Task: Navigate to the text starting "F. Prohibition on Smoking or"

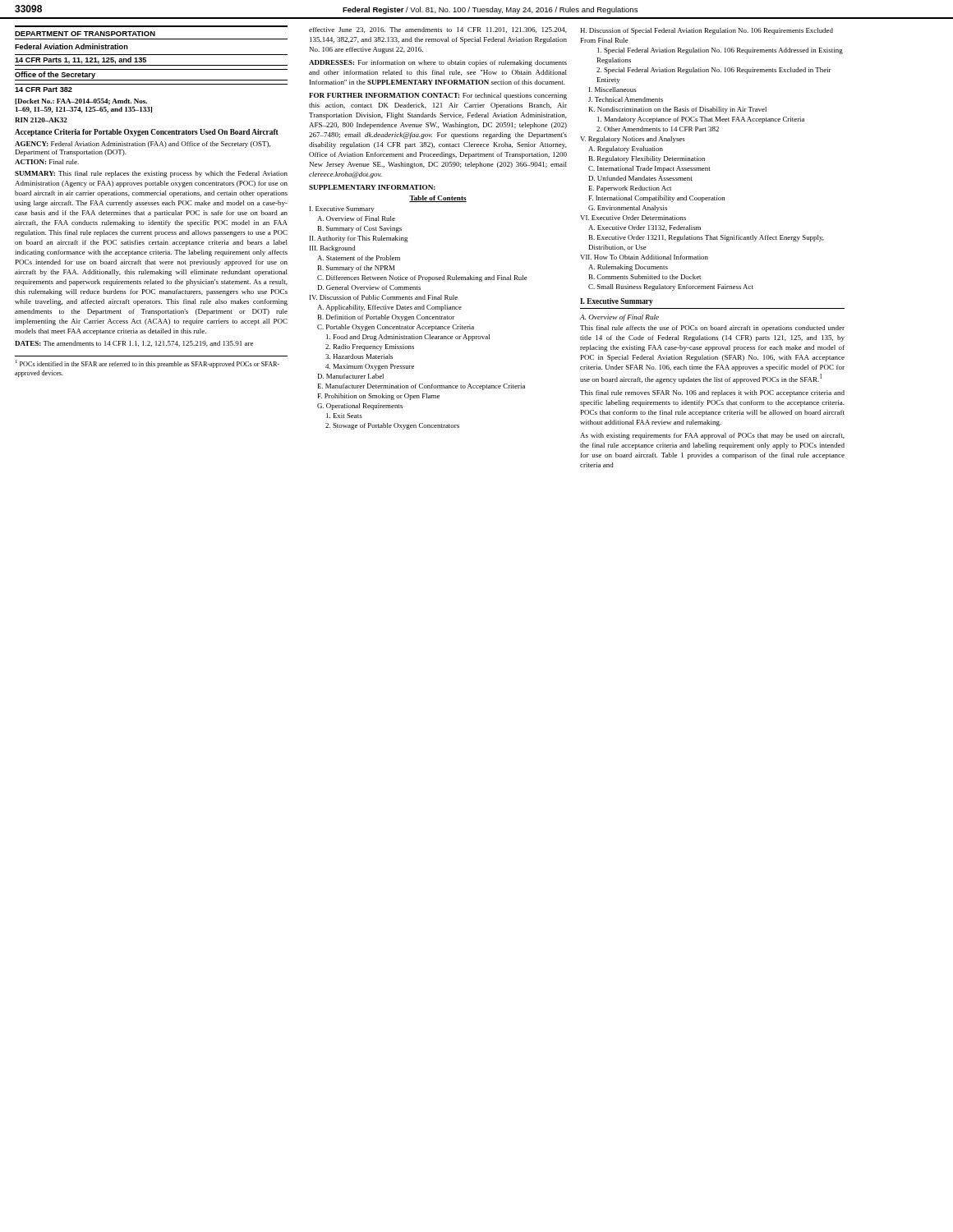Action: click(x=379, y=396)
